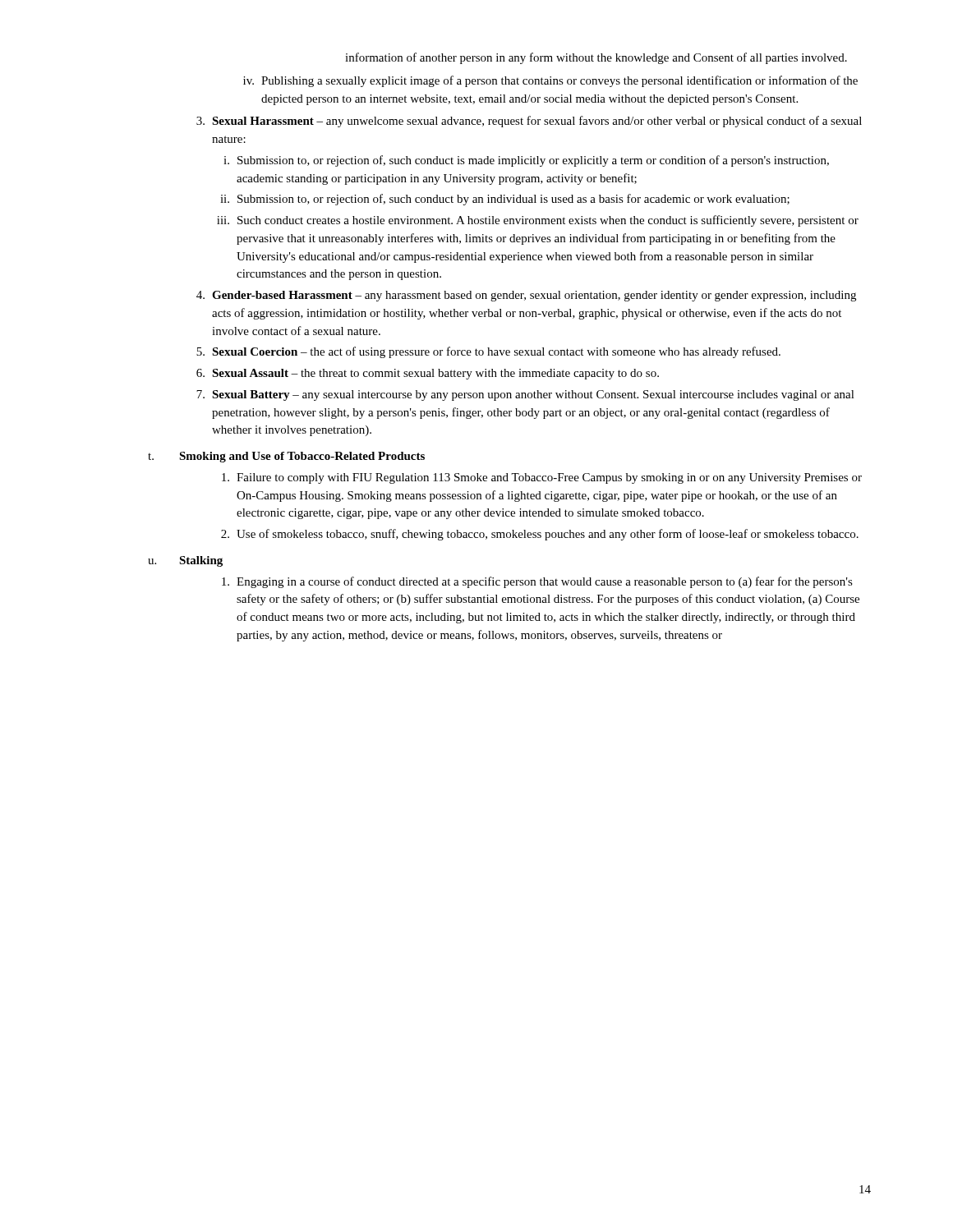Screen dimensions: 1232x953
Task: Point to the block beginning "i. Submission to, or rejection"
Action: coord(534,170)
